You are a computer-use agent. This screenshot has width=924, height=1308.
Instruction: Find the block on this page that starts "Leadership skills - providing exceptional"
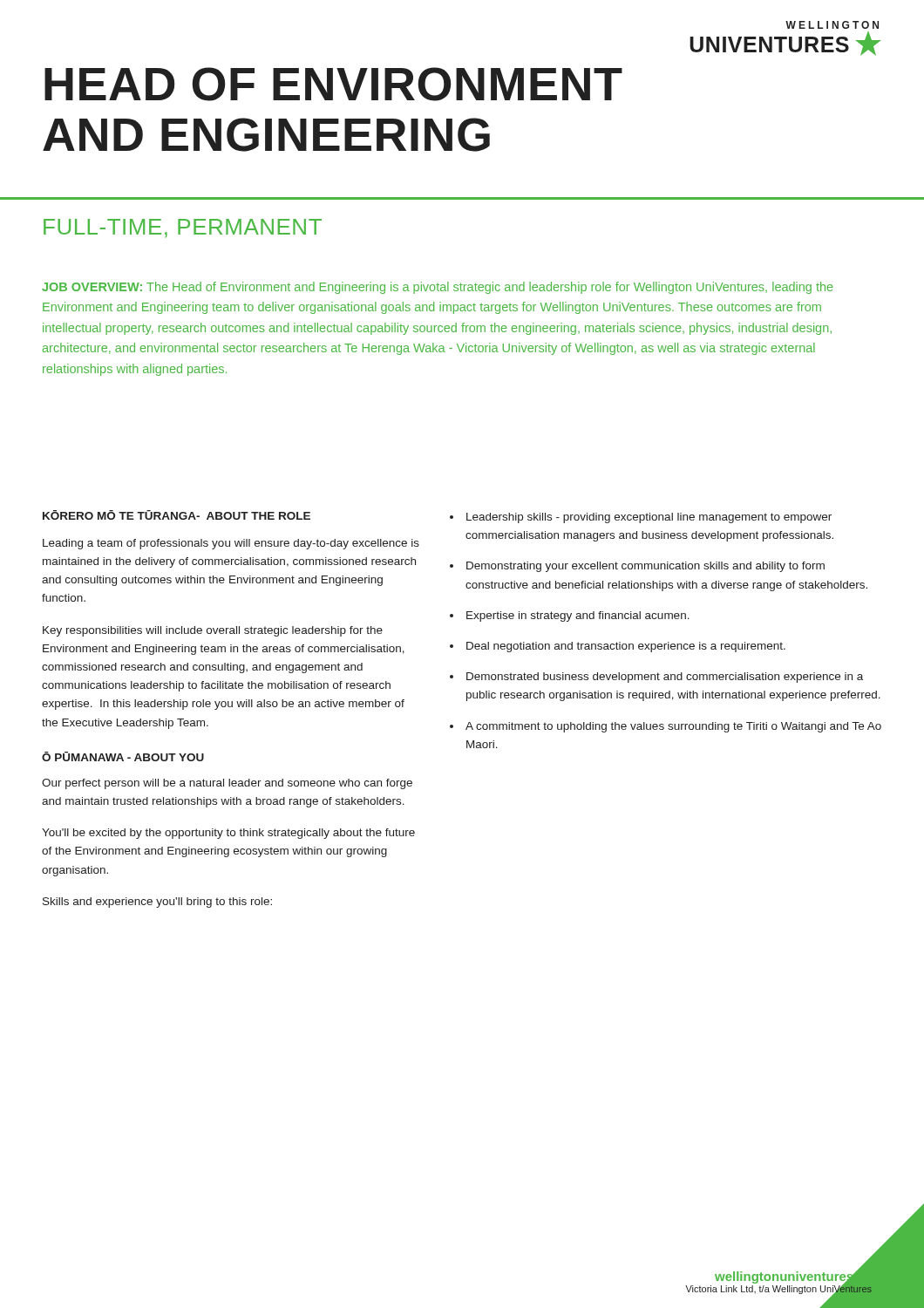(x=650, y=526)
